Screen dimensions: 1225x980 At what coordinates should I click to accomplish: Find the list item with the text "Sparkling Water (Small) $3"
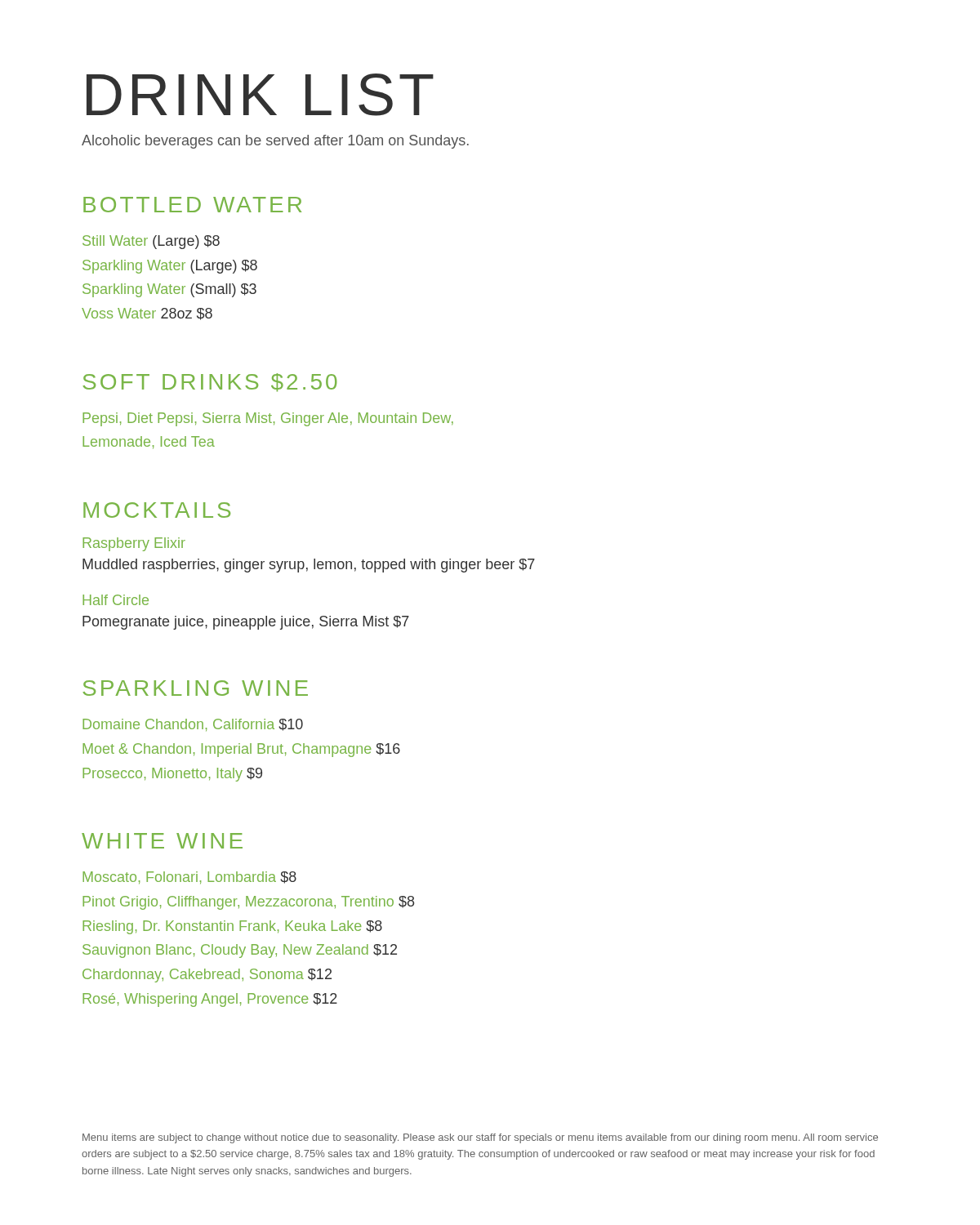tap(169, 289)
